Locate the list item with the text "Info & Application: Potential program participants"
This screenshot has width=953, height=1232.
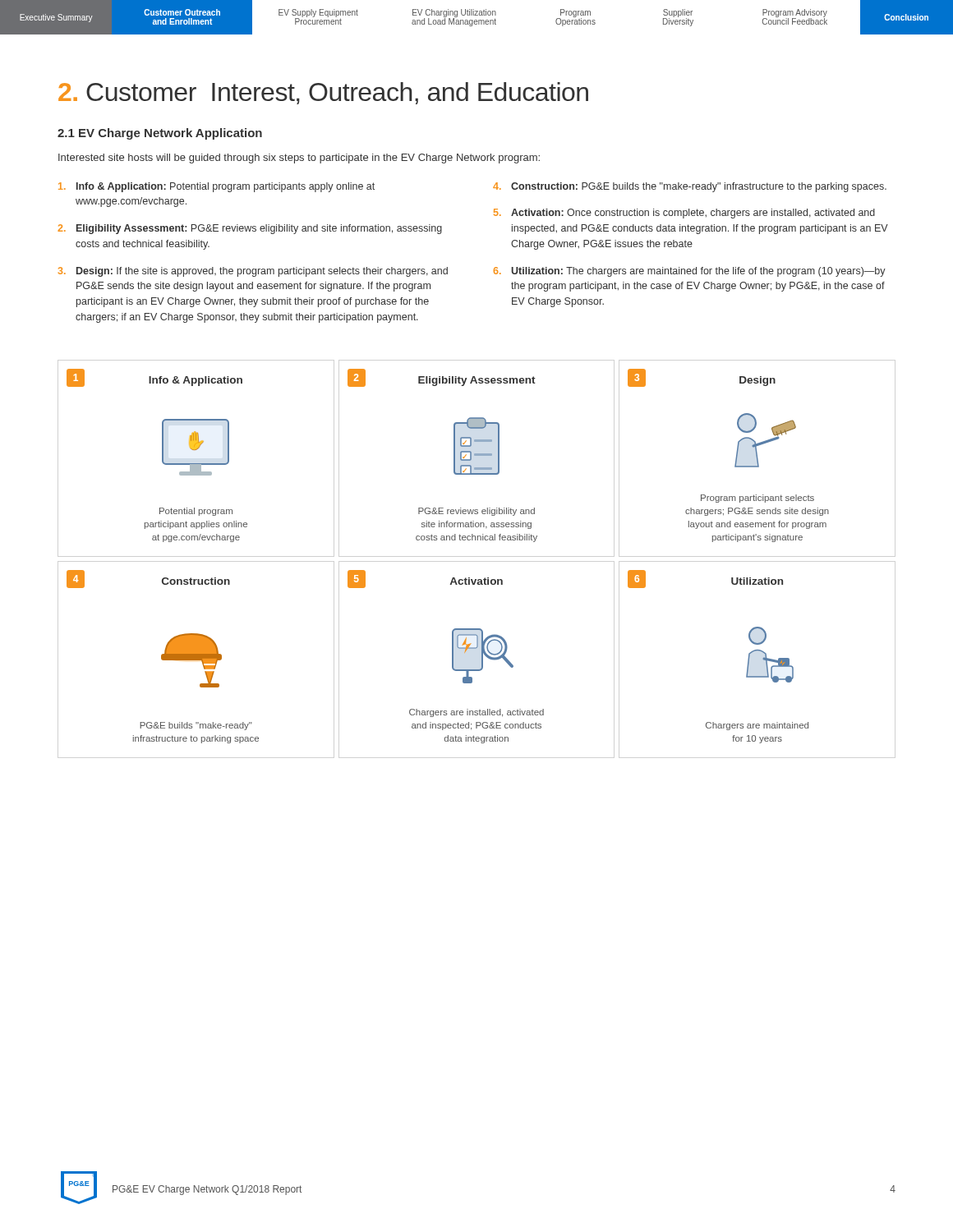(x=259, y=194)
